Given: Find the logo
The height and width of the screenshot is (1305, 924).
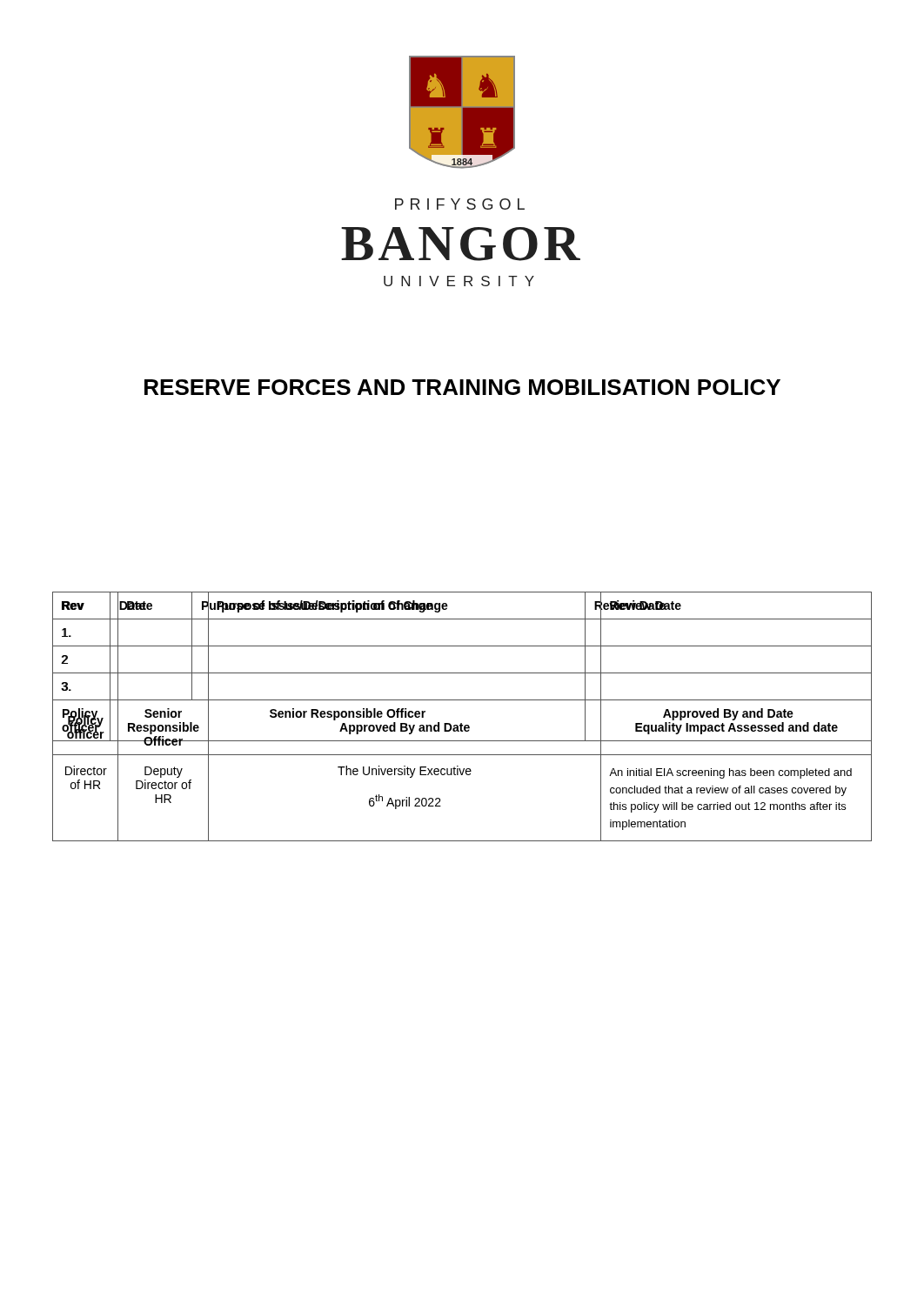Looking at the screenshot, I should pyautogui.click(x=462, y=171).
